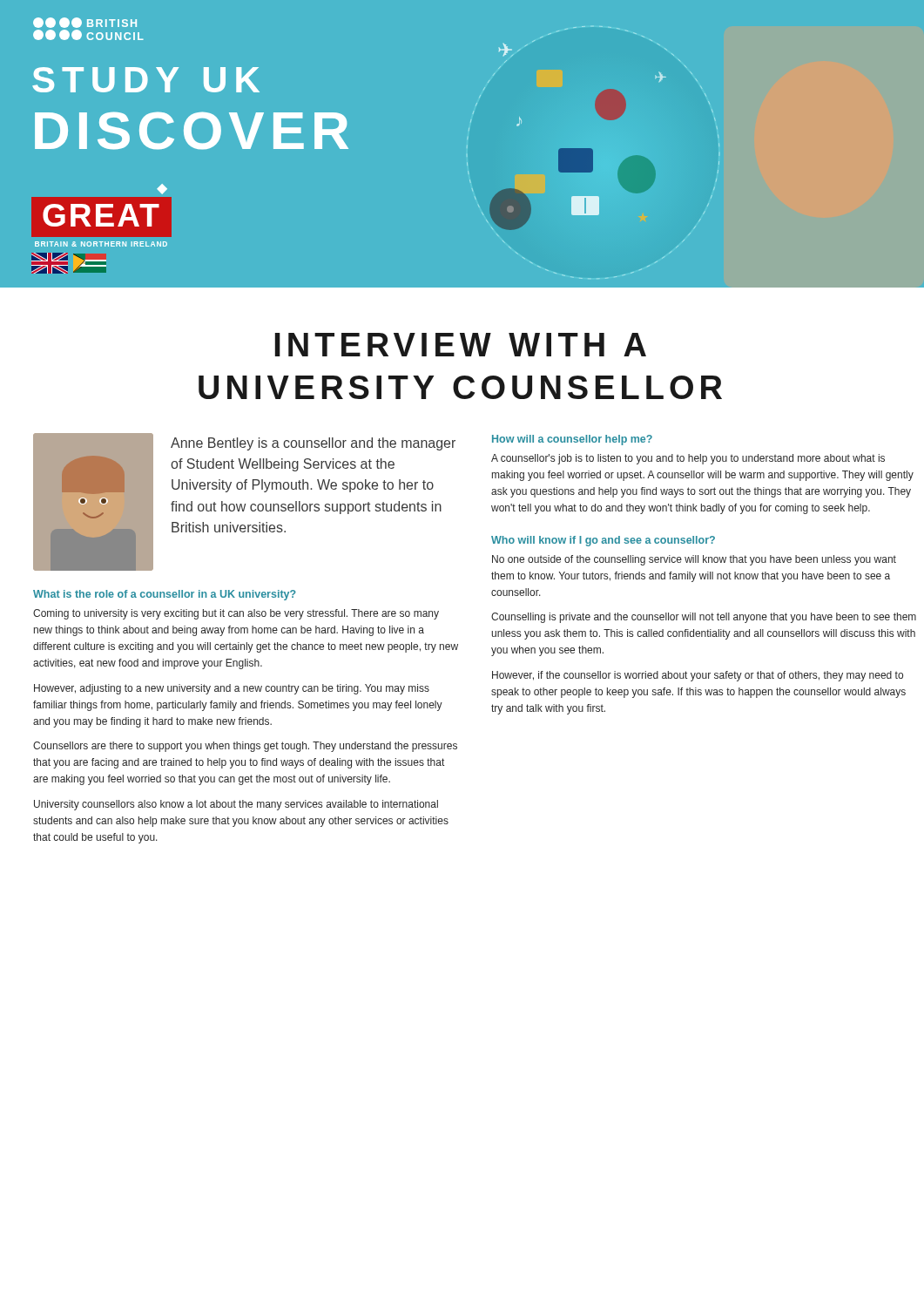Select the illustration
The image size is (924, 1307).
637,144
